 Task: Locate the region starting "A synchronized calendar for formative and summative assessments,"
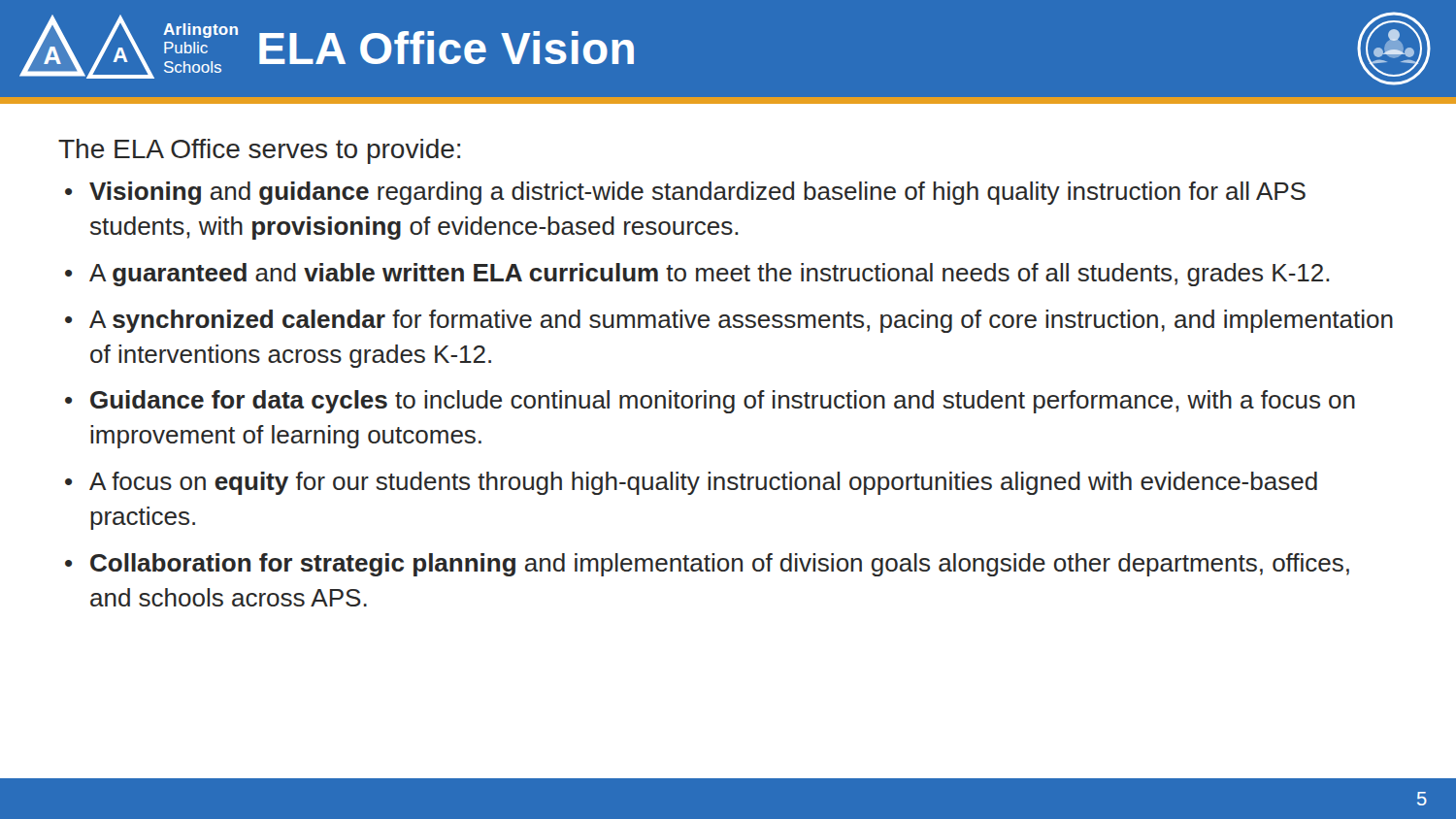pos(742,336)
